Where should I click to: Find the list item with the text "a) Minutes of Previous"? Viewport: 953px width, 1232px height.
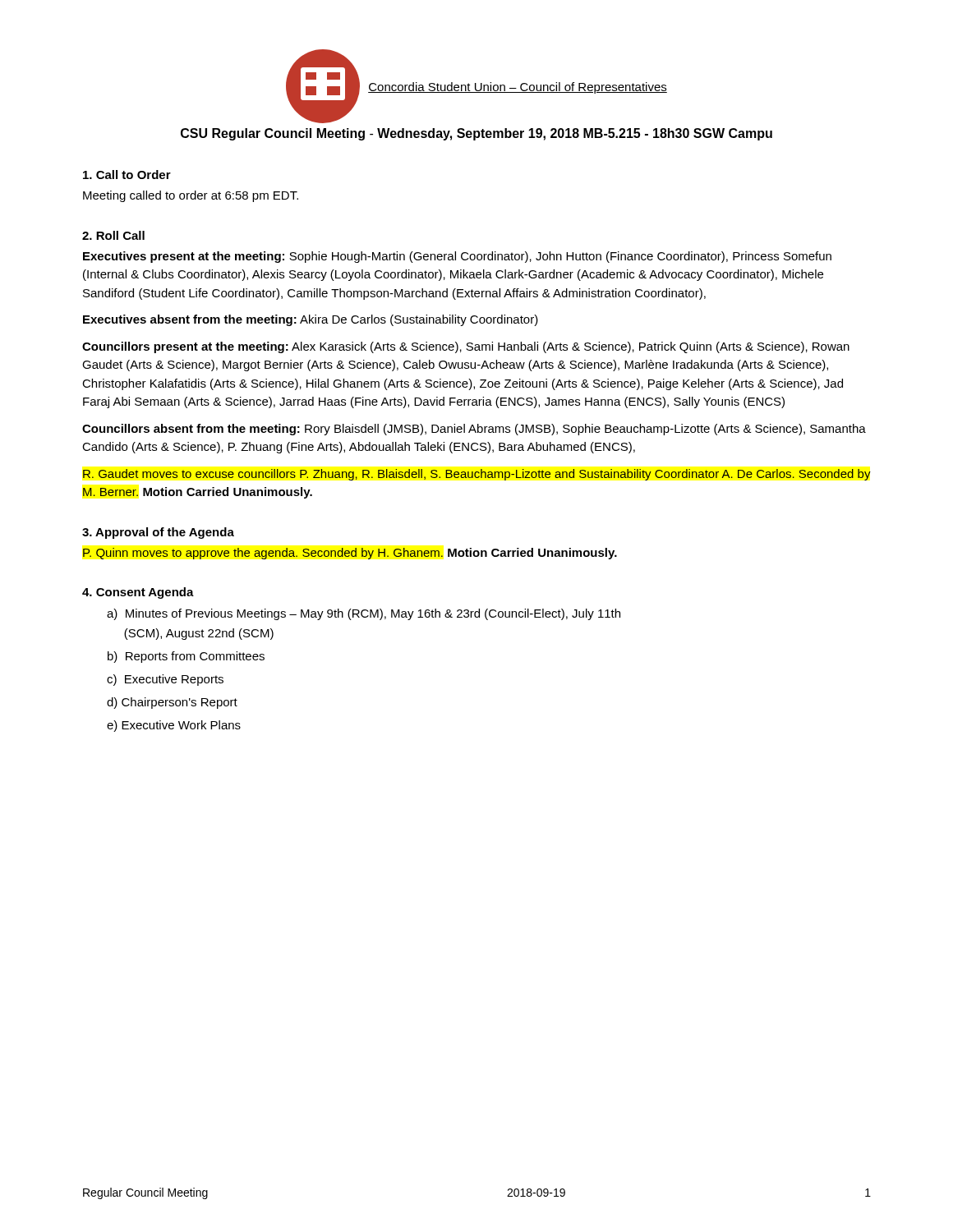[364, 623]
